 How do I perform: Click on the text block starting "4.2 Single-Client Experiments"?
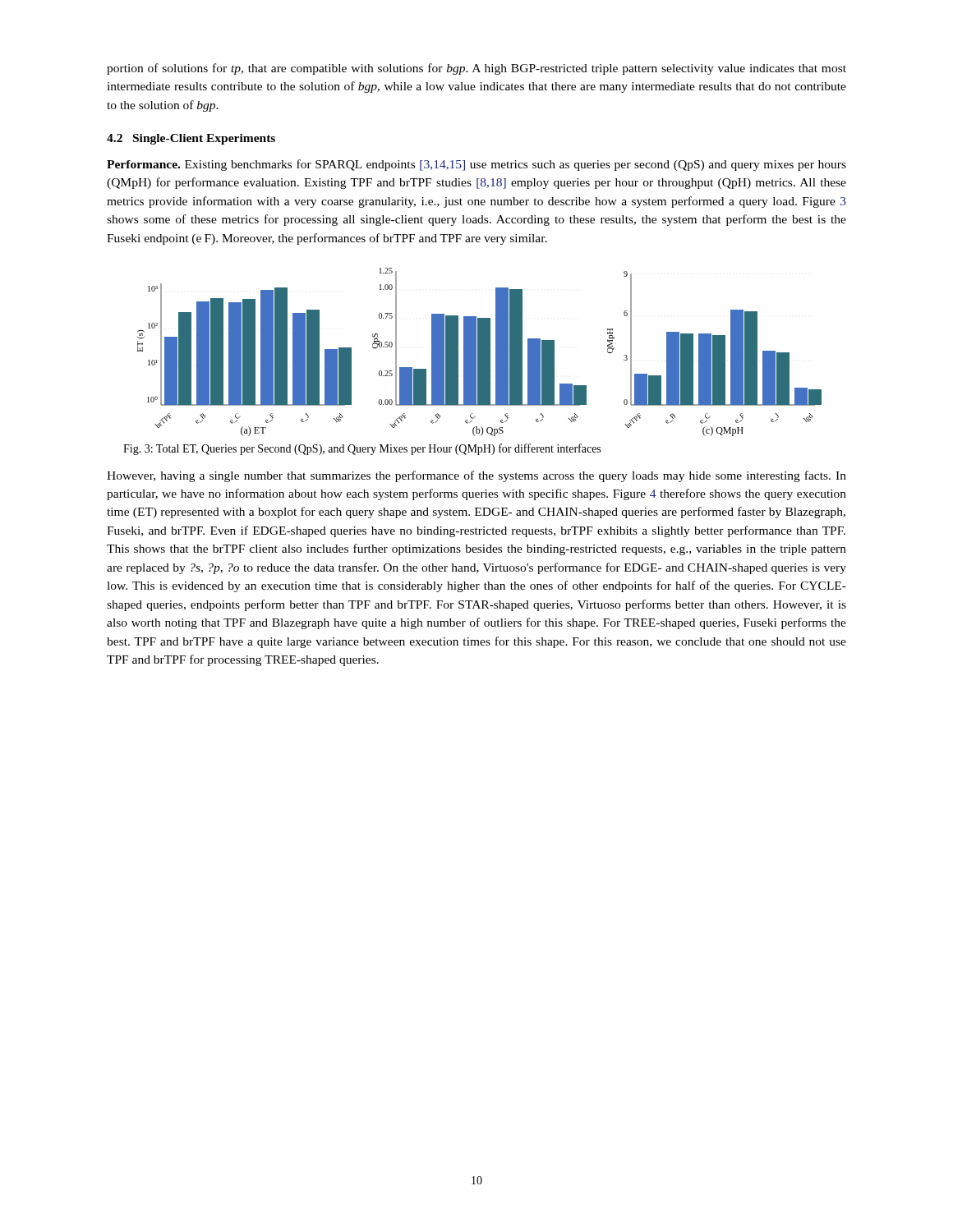191,138
